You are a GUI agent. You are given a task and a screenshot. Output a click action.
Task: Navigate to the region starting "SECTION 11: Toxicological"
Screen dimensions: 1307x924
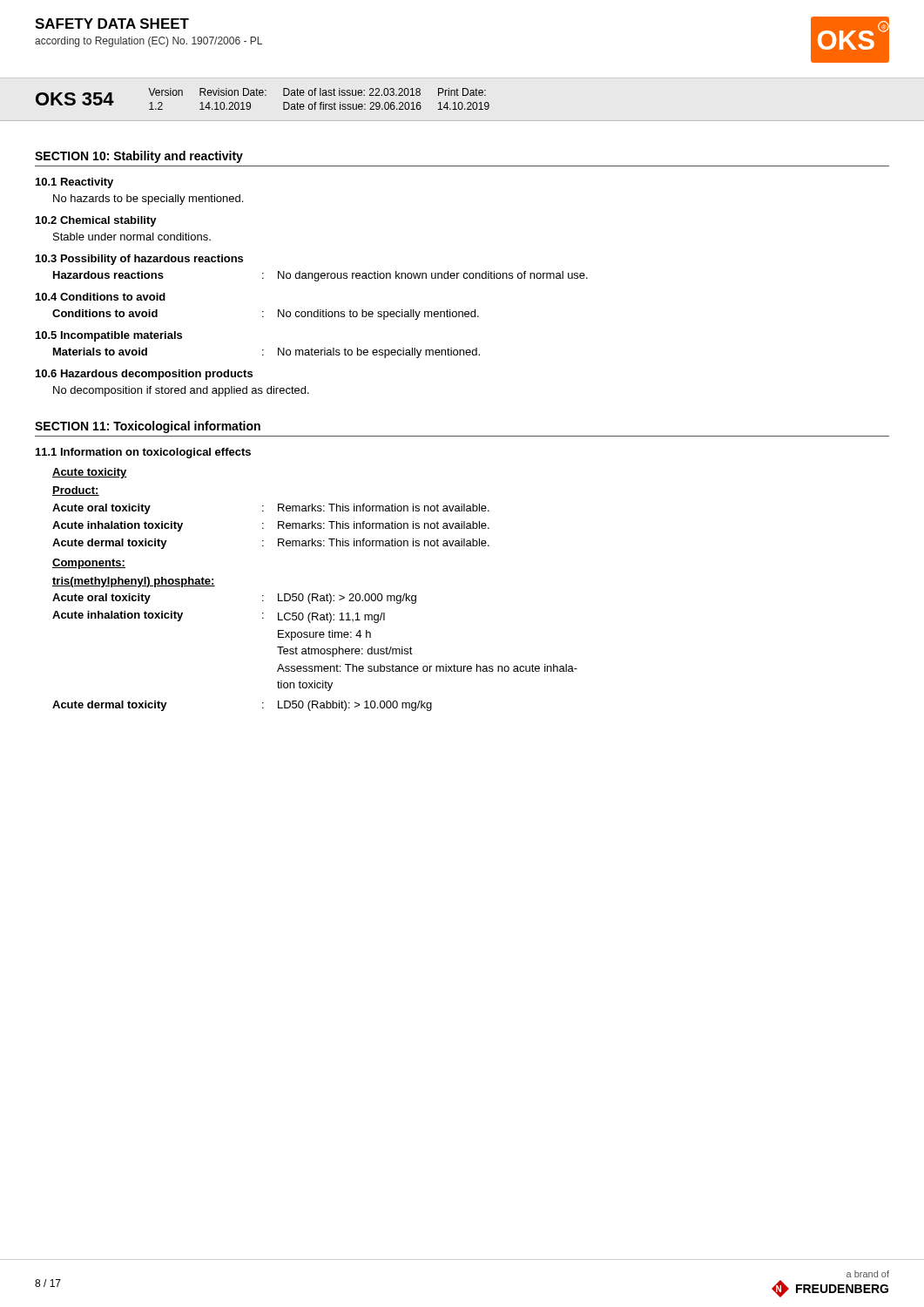148,426
